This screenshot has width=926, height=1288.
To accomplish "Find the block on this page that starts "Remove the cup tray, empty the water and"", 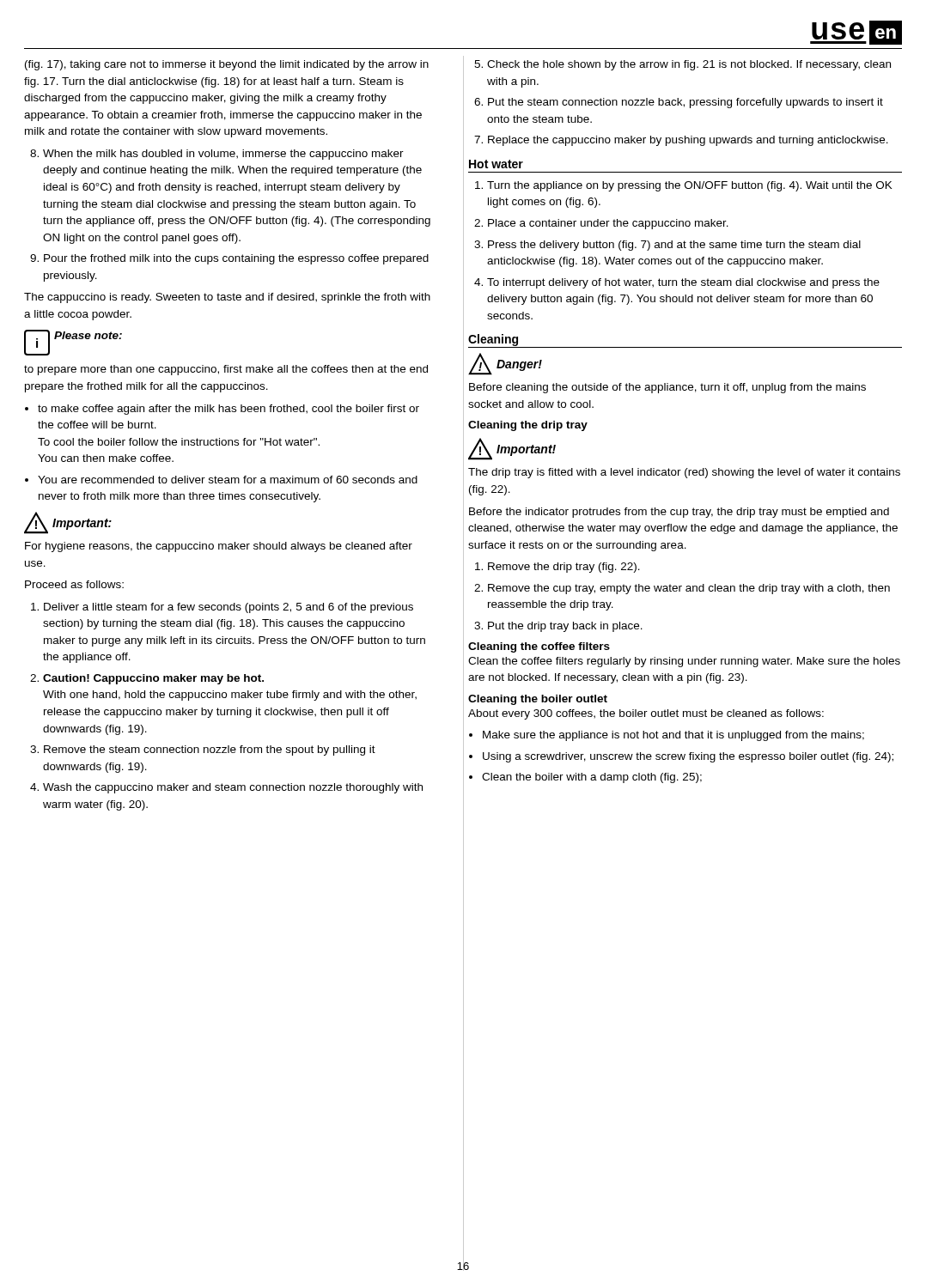I will coord(689,596).
